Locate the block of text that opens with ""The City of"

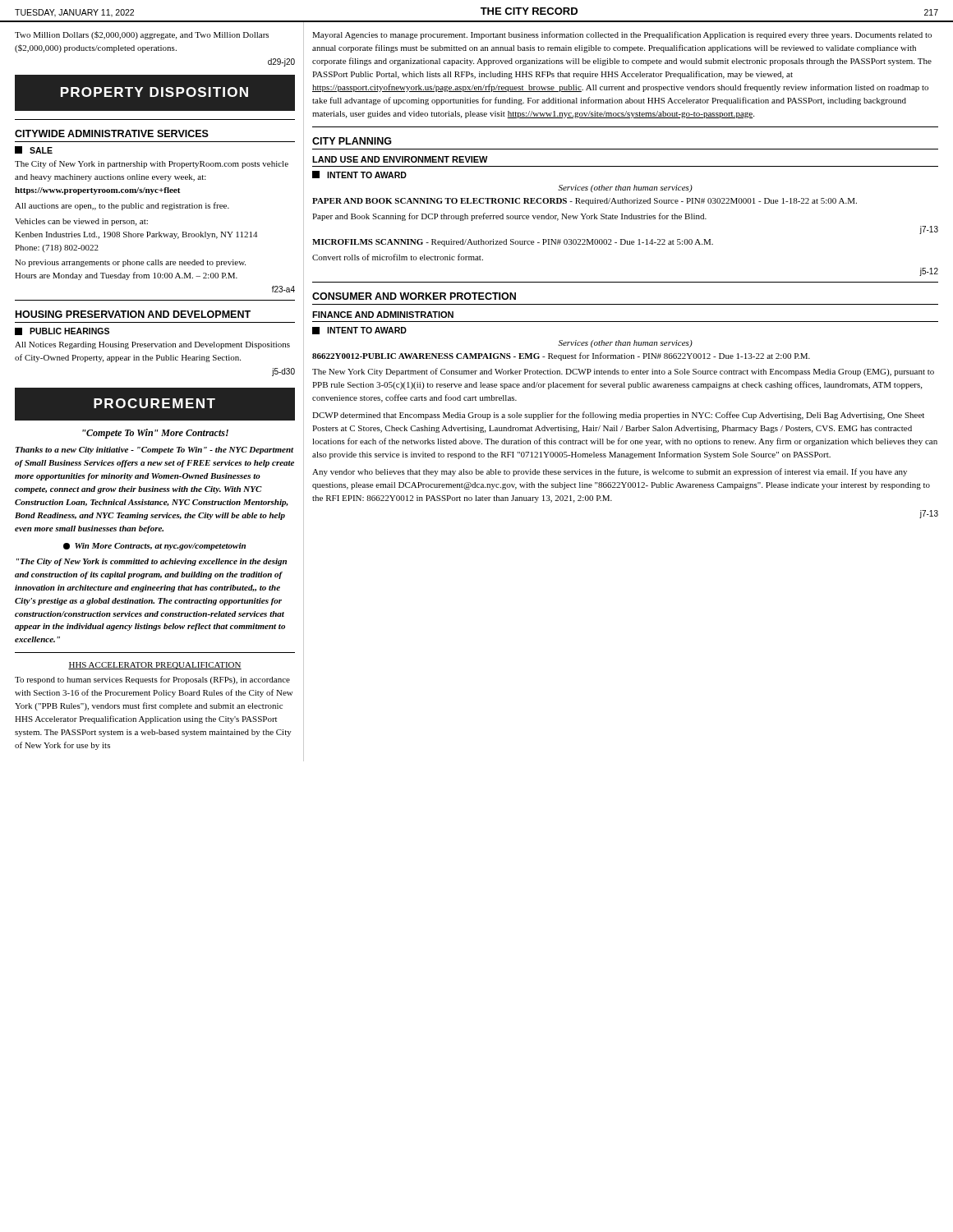pyautogui.click(x=151, y=600)
